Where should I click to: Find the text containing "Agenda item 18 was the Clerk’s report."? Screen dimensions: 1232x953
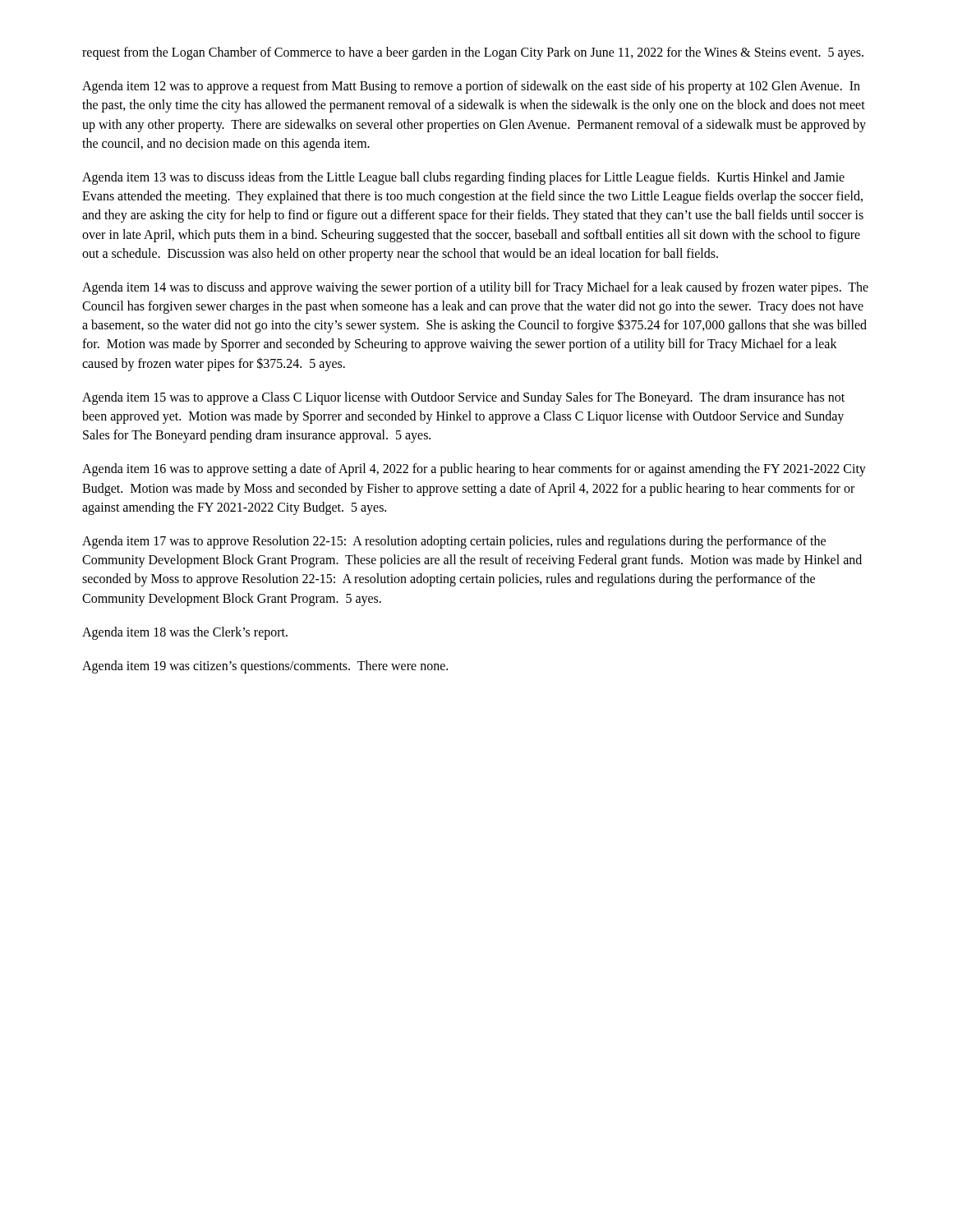(185, 632)
